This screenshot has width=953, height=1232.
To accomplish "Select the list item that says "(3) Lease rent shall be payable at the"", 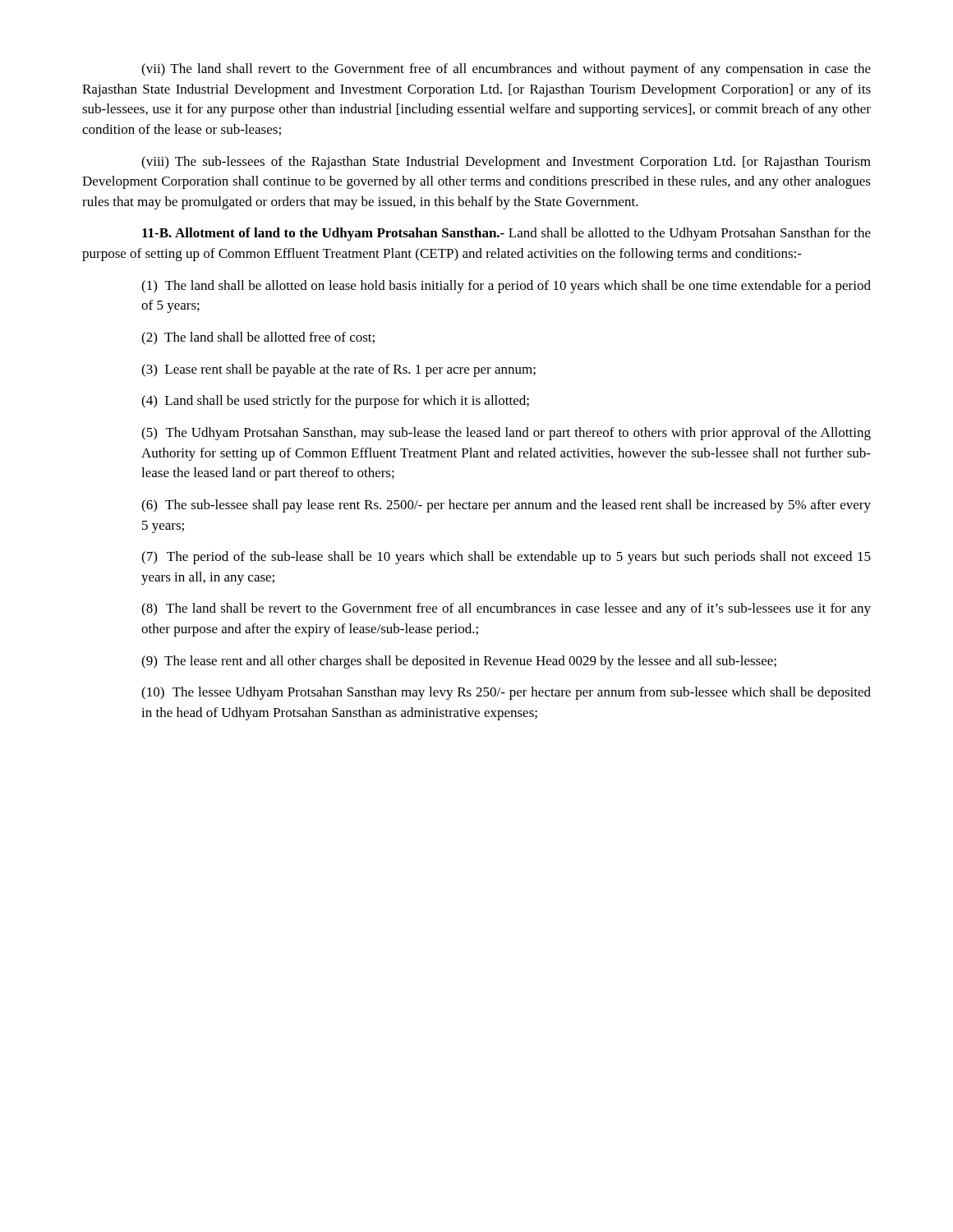I will point(339,369).
